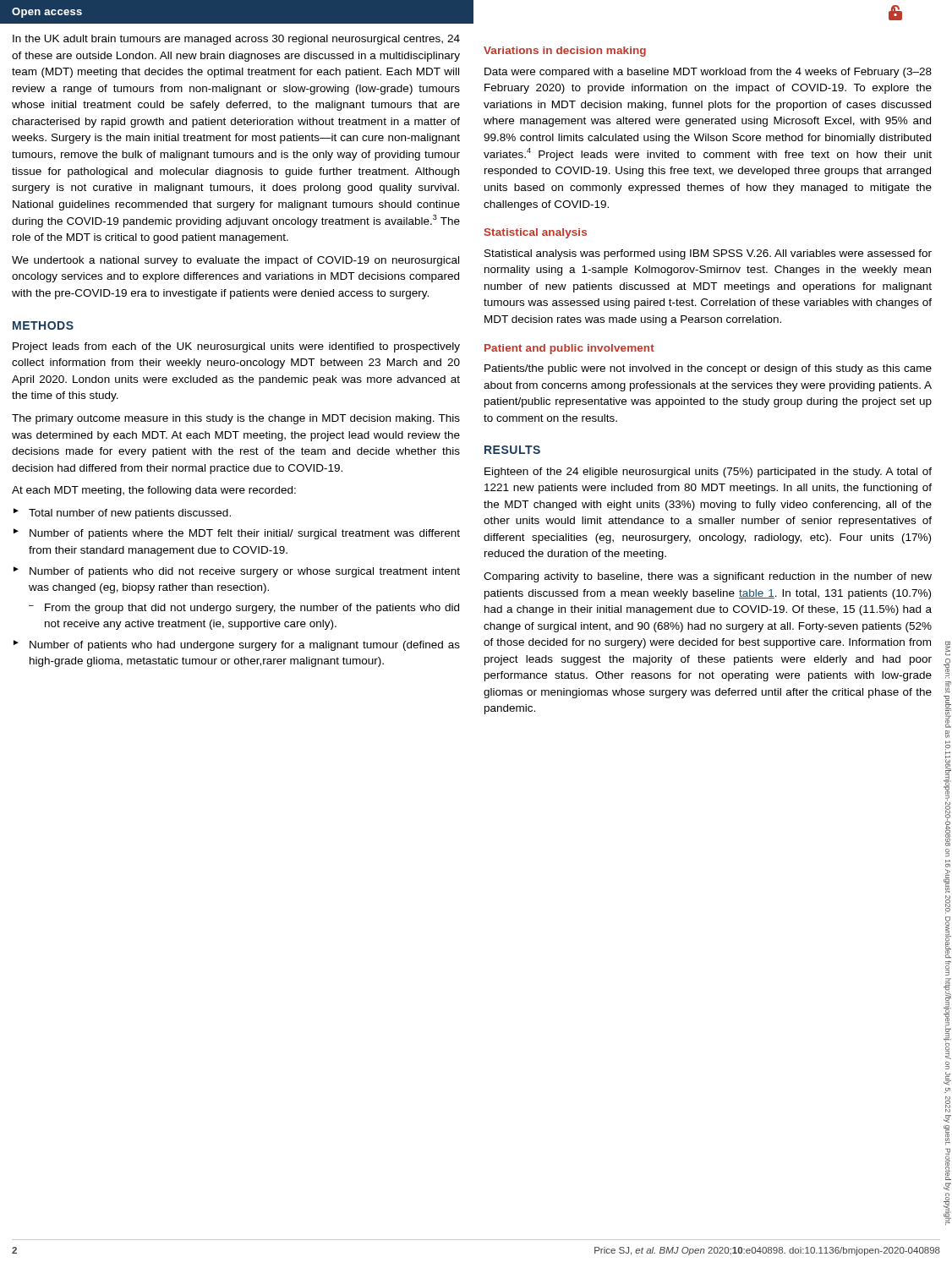Navigate to the passage starting "Patients/the public were not involved in"
This screenshot has height=1268, width=952.
(708, 393)
